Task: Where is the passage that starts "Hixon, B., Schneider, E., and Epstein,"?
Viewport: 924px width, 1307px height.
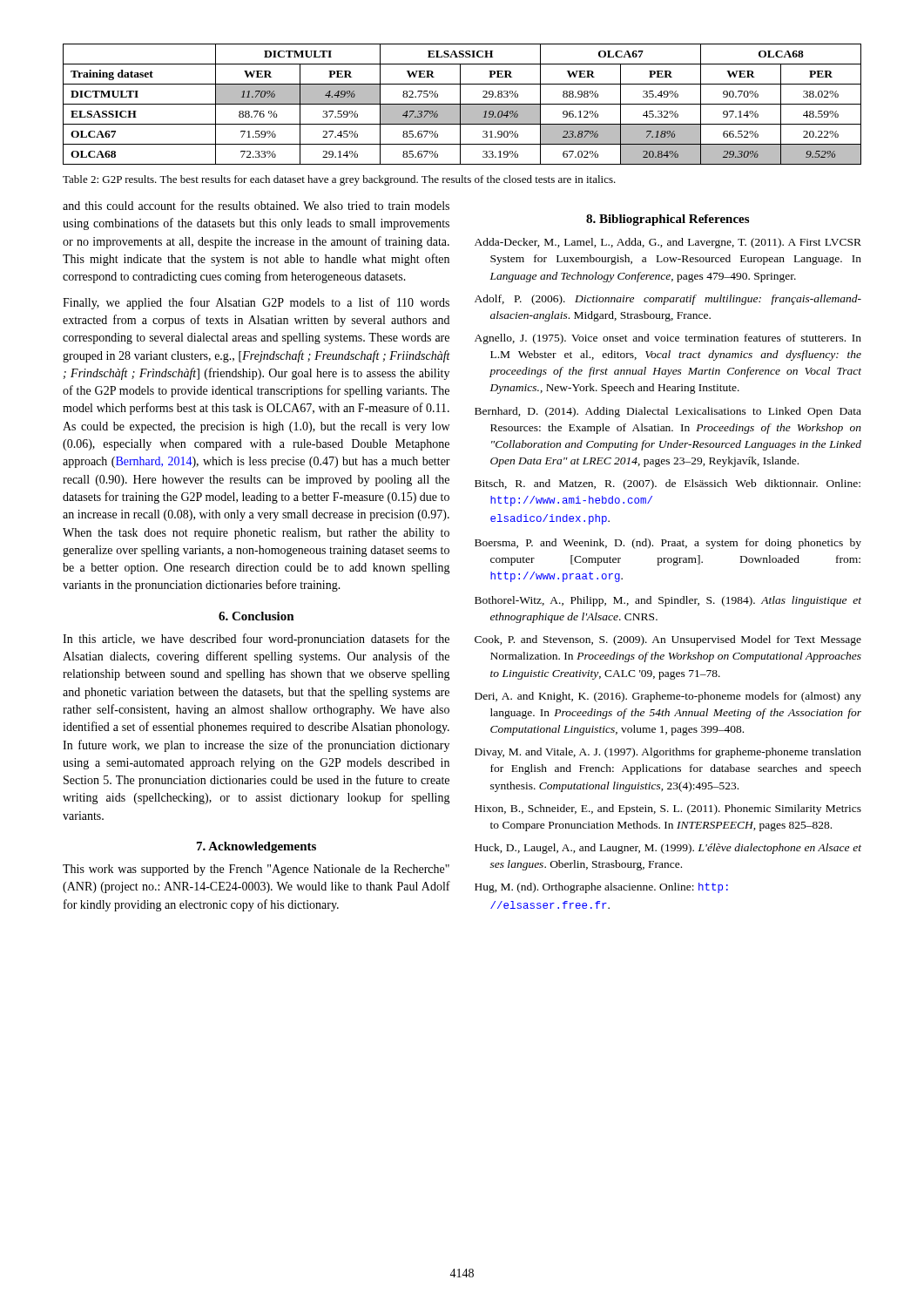Action: 668,816
